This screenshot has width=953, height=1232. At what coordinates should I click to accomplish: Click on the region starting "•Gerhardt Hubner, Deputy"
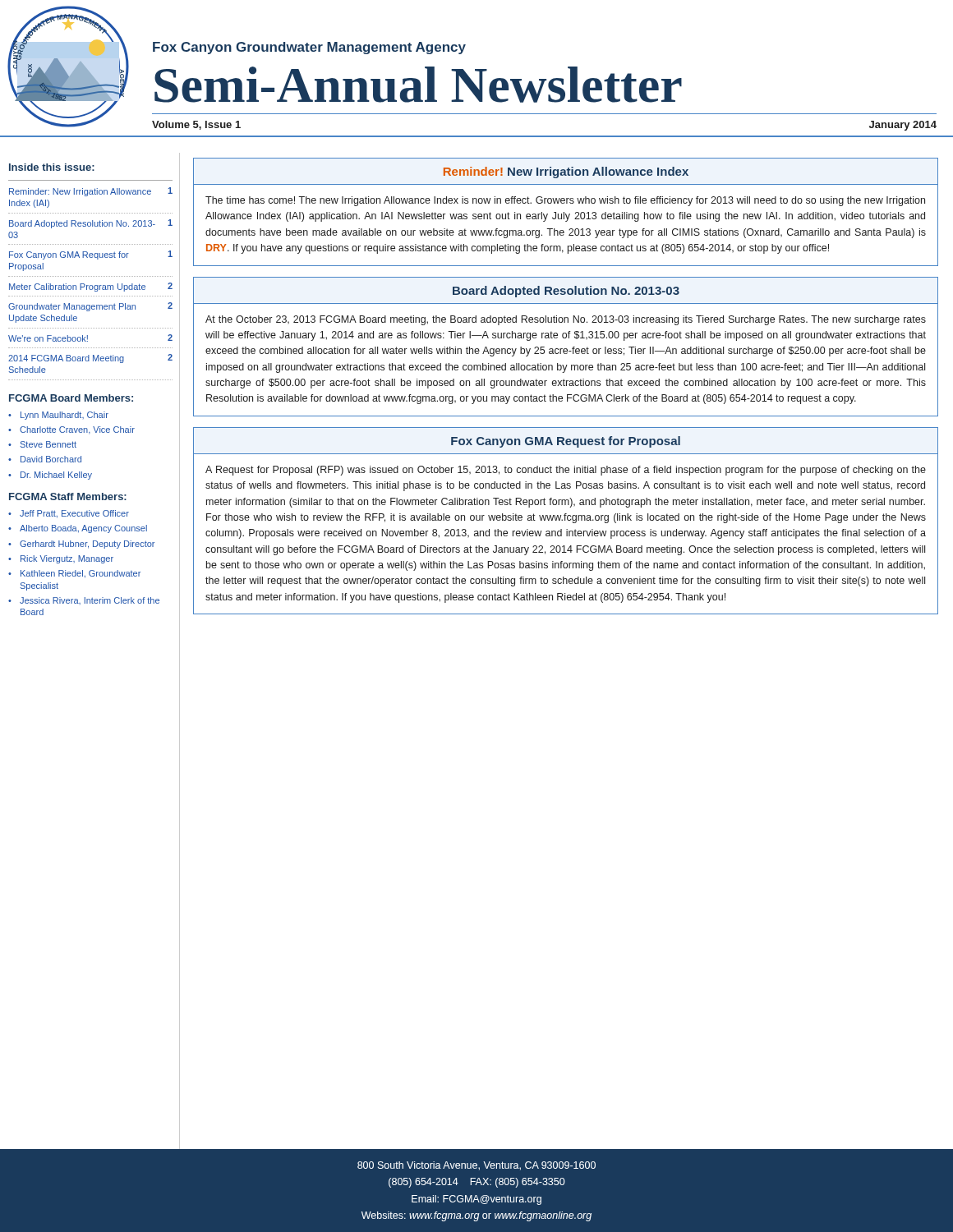click(x=82, y=544)
